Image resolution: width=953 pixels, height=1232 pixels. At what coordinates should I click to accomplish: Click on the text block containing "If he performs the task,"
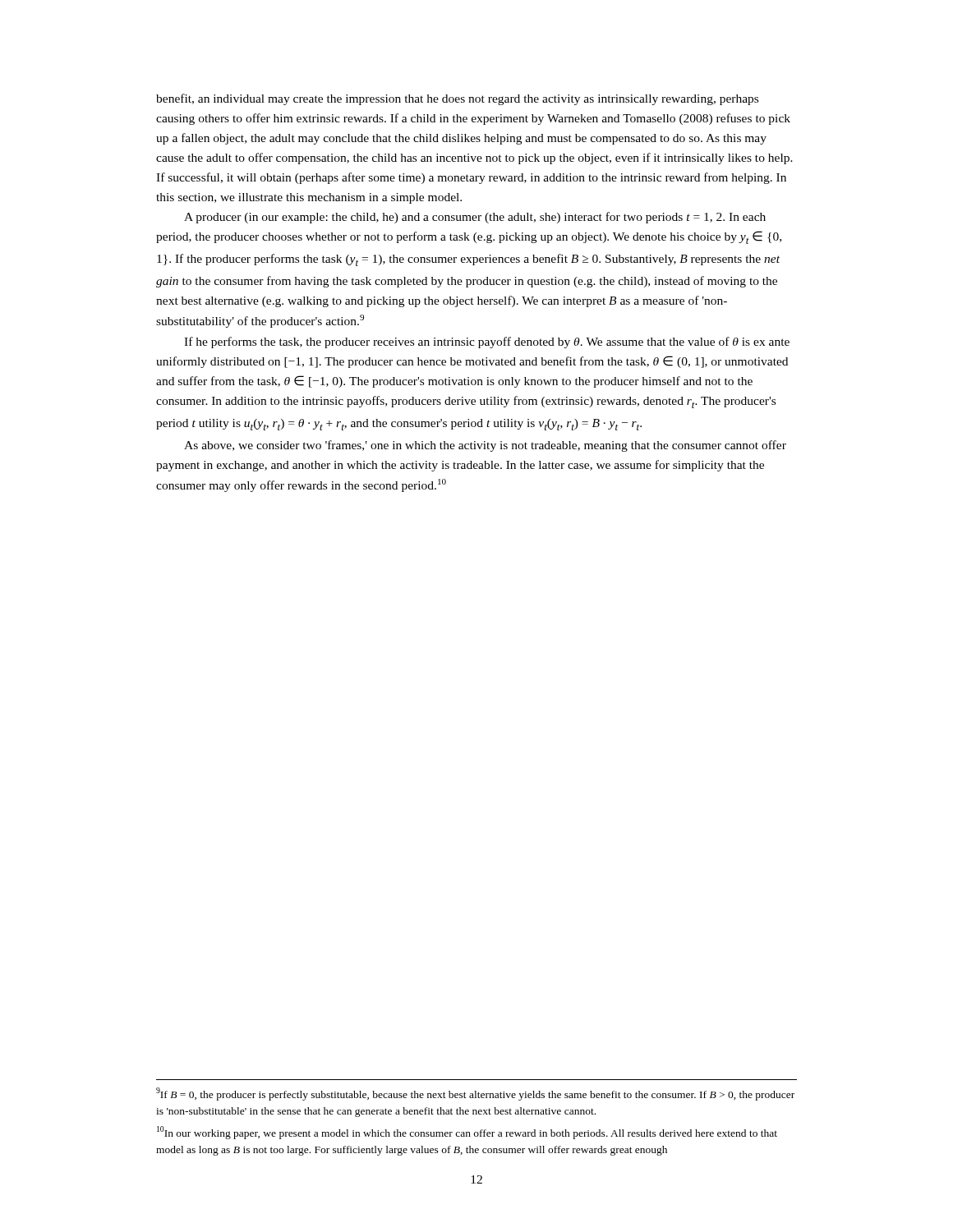tap(473, 383)
